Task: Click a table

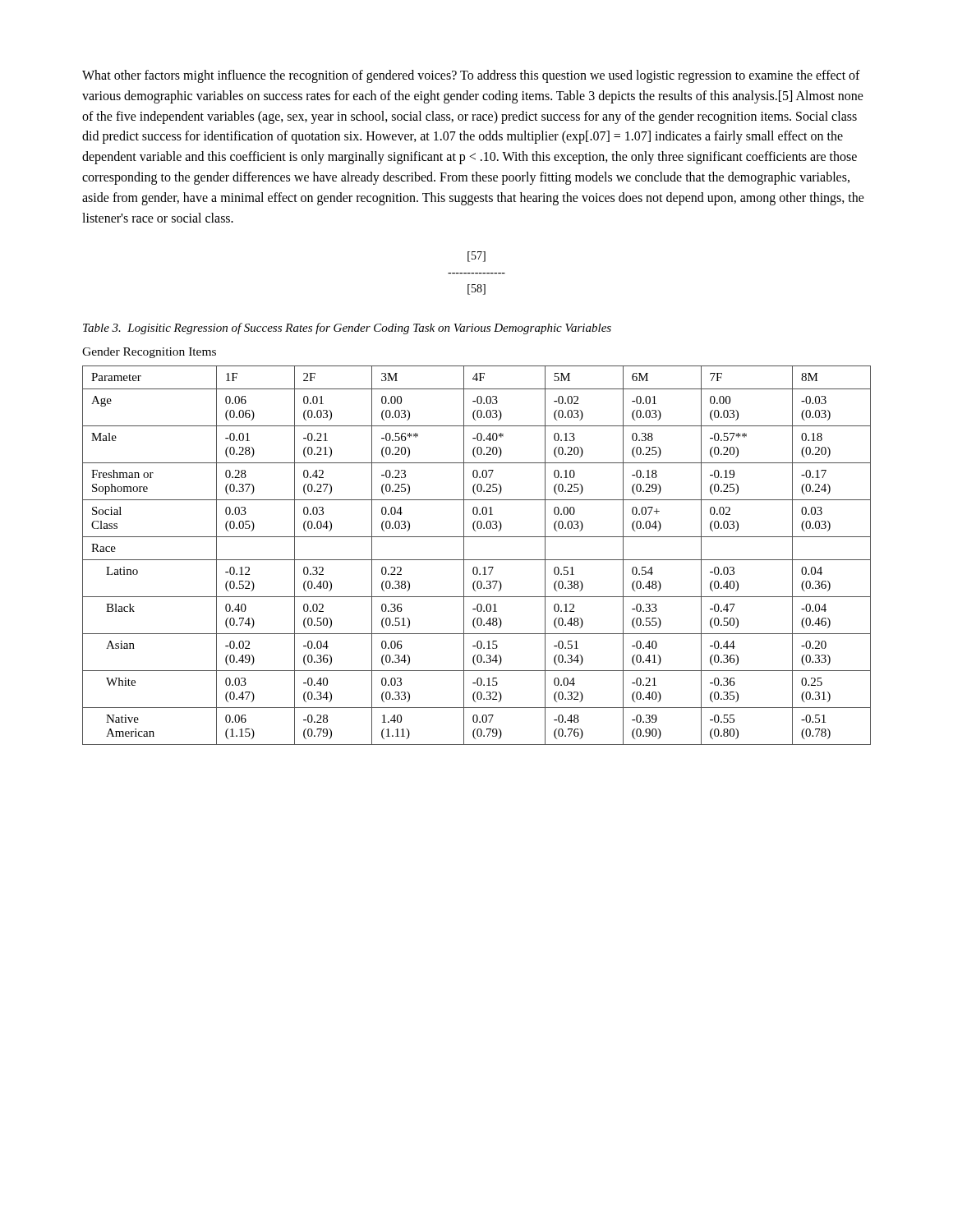Action: (x=476, y=555)
